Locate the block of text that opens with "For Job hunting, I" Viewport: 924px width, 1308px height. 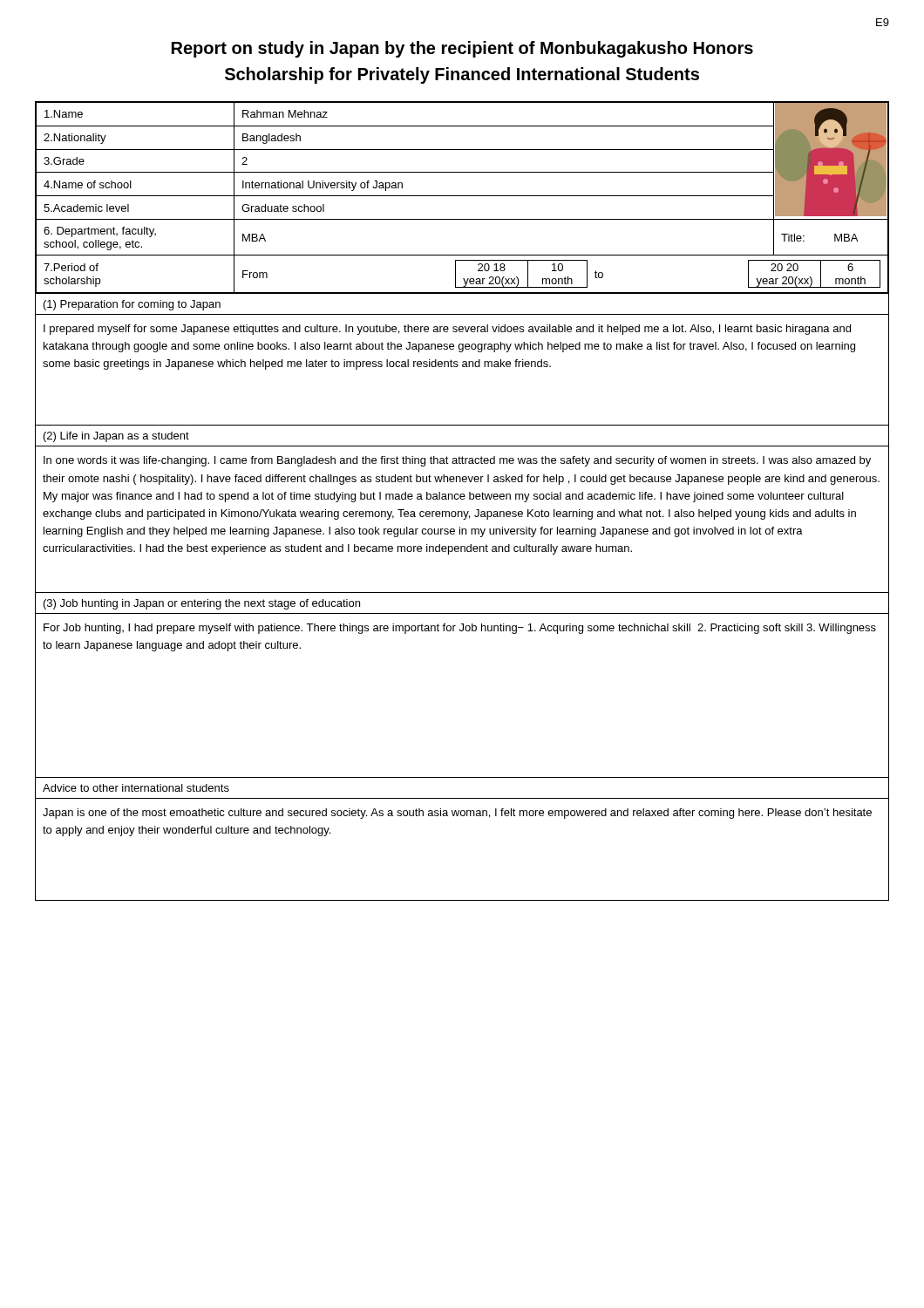click(x=459, y=636)
